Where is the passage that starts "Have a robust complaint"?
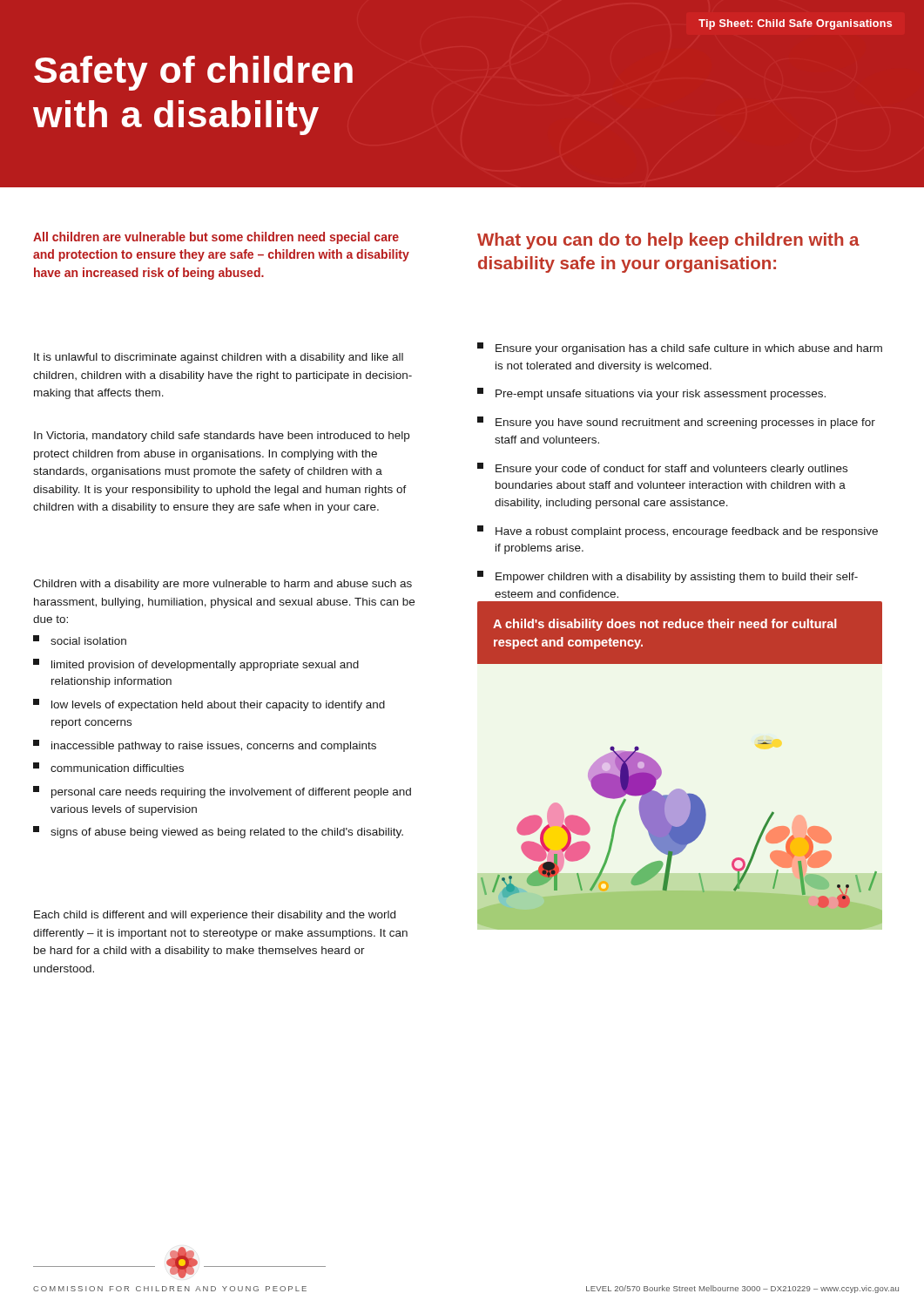Image resolution: width=924 pixels, height=1307 pixels. click(678, 539)
